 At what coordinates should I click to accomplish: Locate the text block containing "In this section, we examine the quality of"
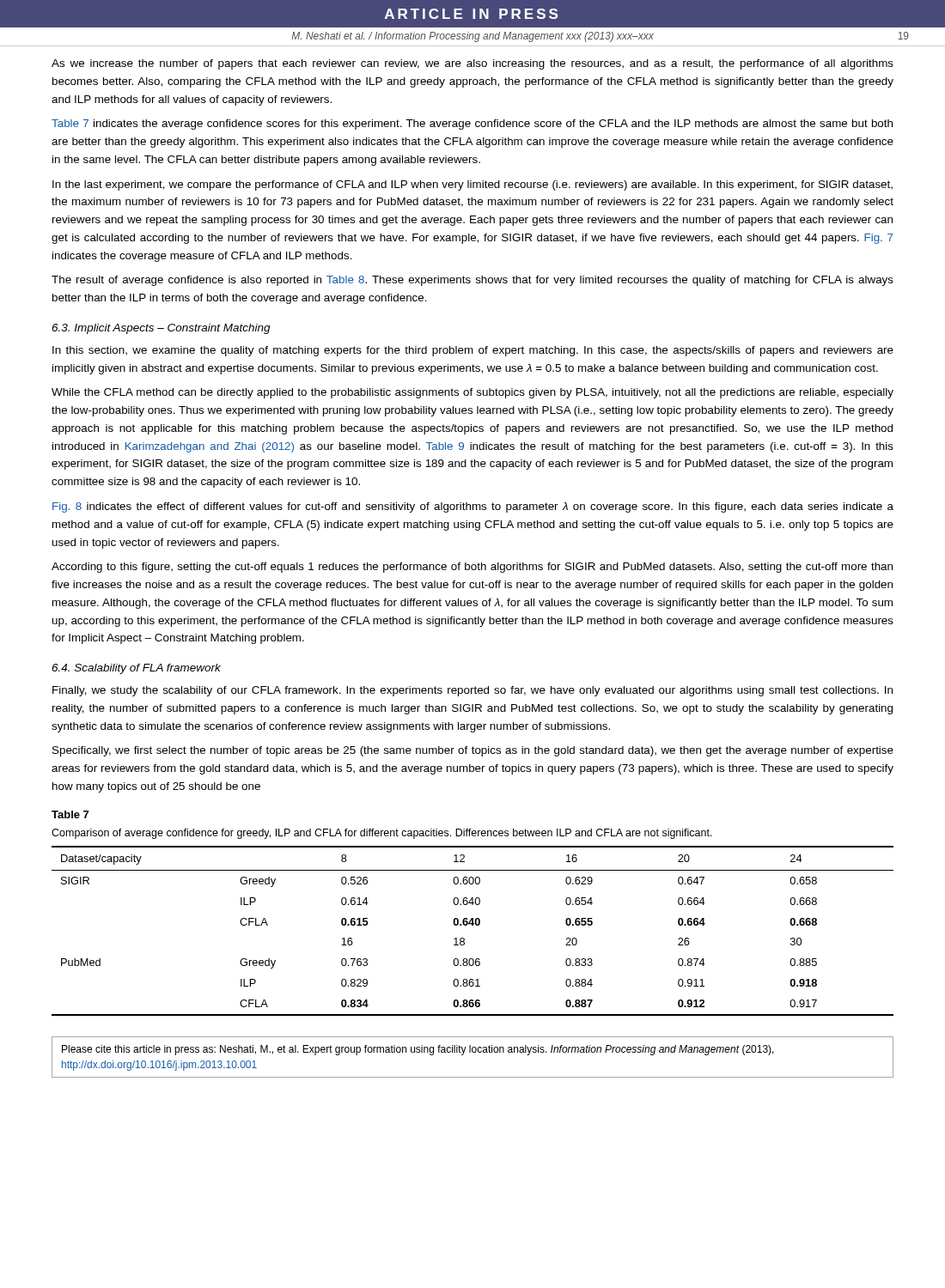(472, 359)
